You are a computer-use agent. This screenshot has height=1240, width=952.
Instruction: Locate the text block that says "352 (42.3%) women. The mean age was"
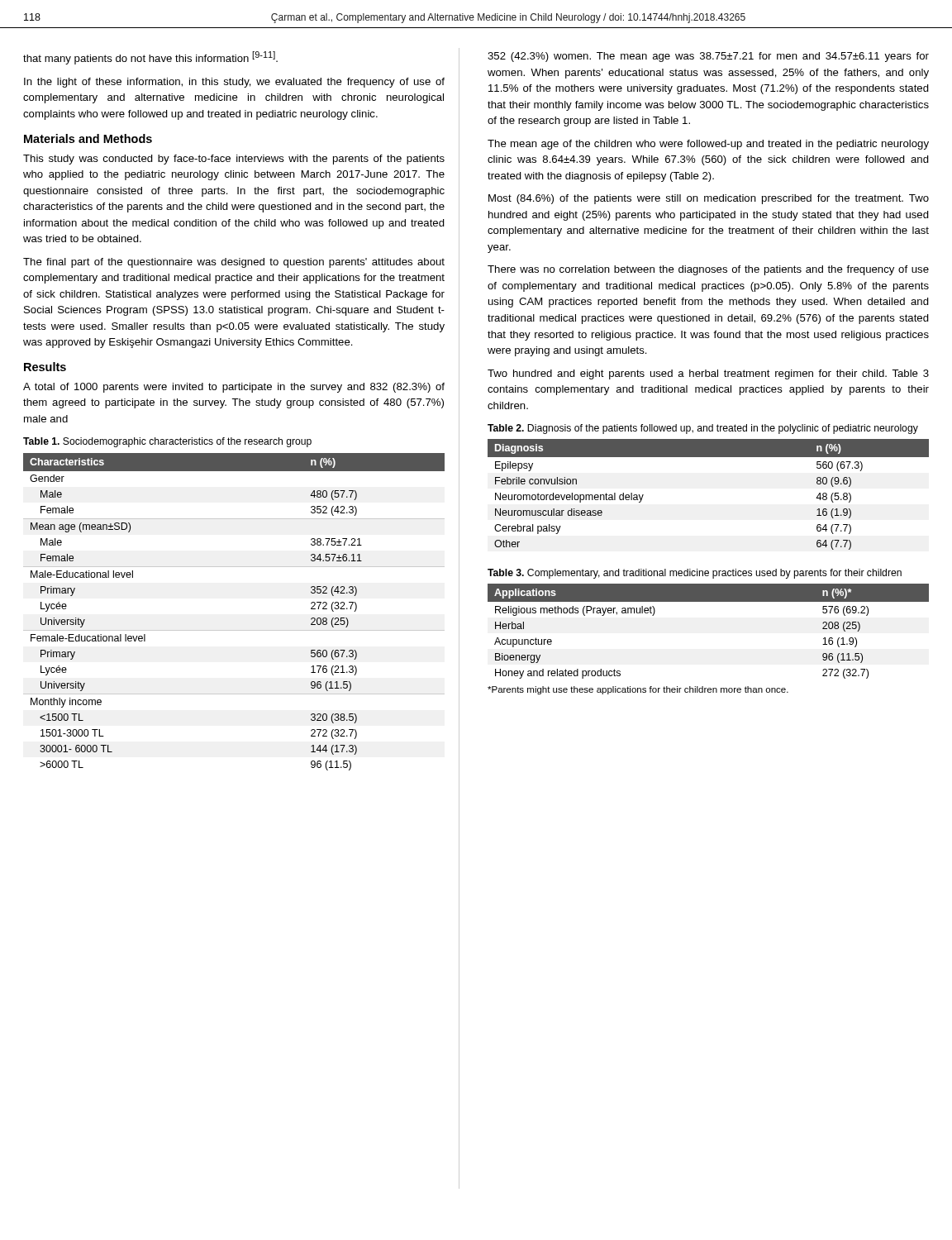point(708,231)
